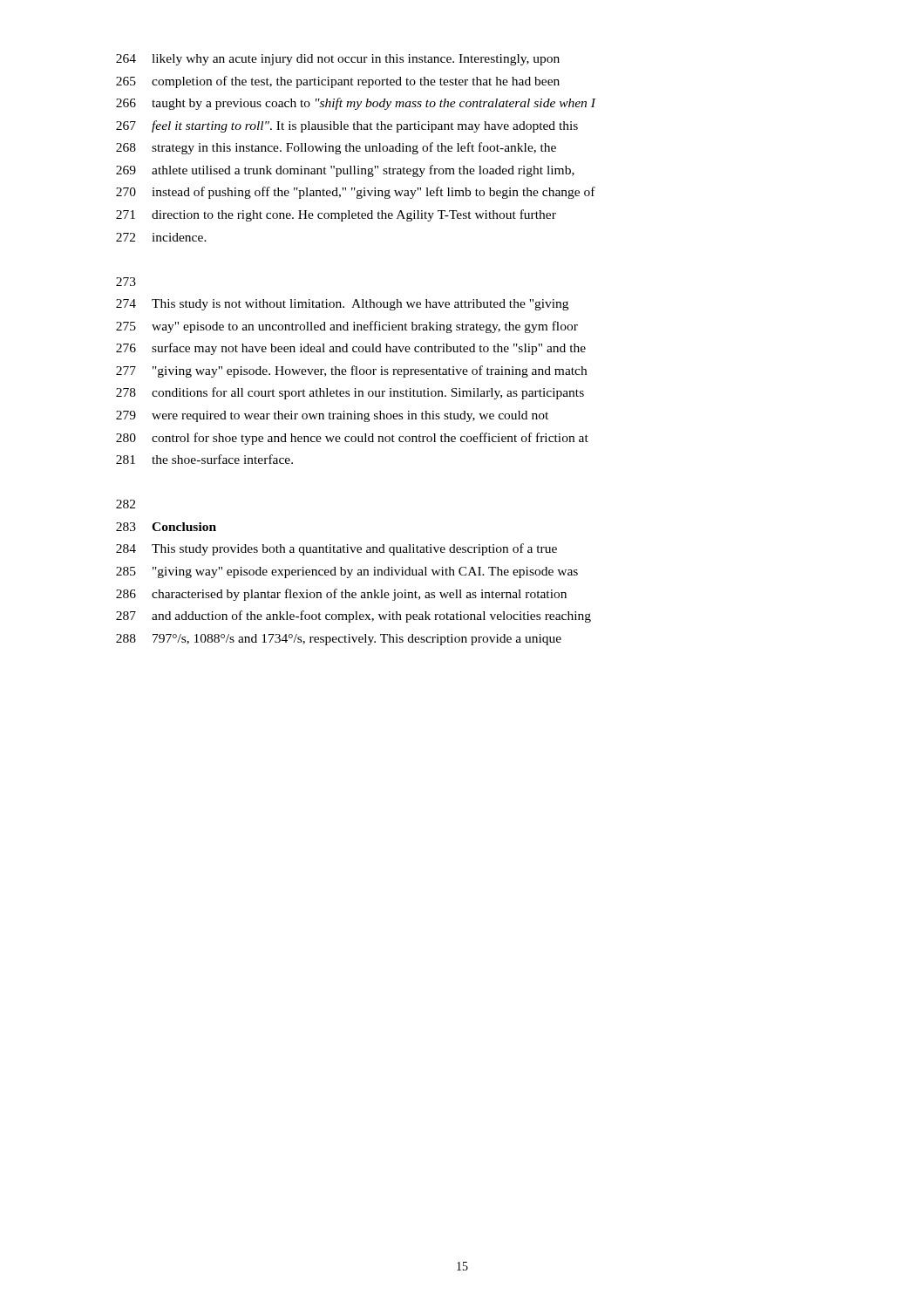Select the text block that reads "264 likely why an acute injury"
The height and width of the screenshot is (1308, 924).
[x=462, y=147]
